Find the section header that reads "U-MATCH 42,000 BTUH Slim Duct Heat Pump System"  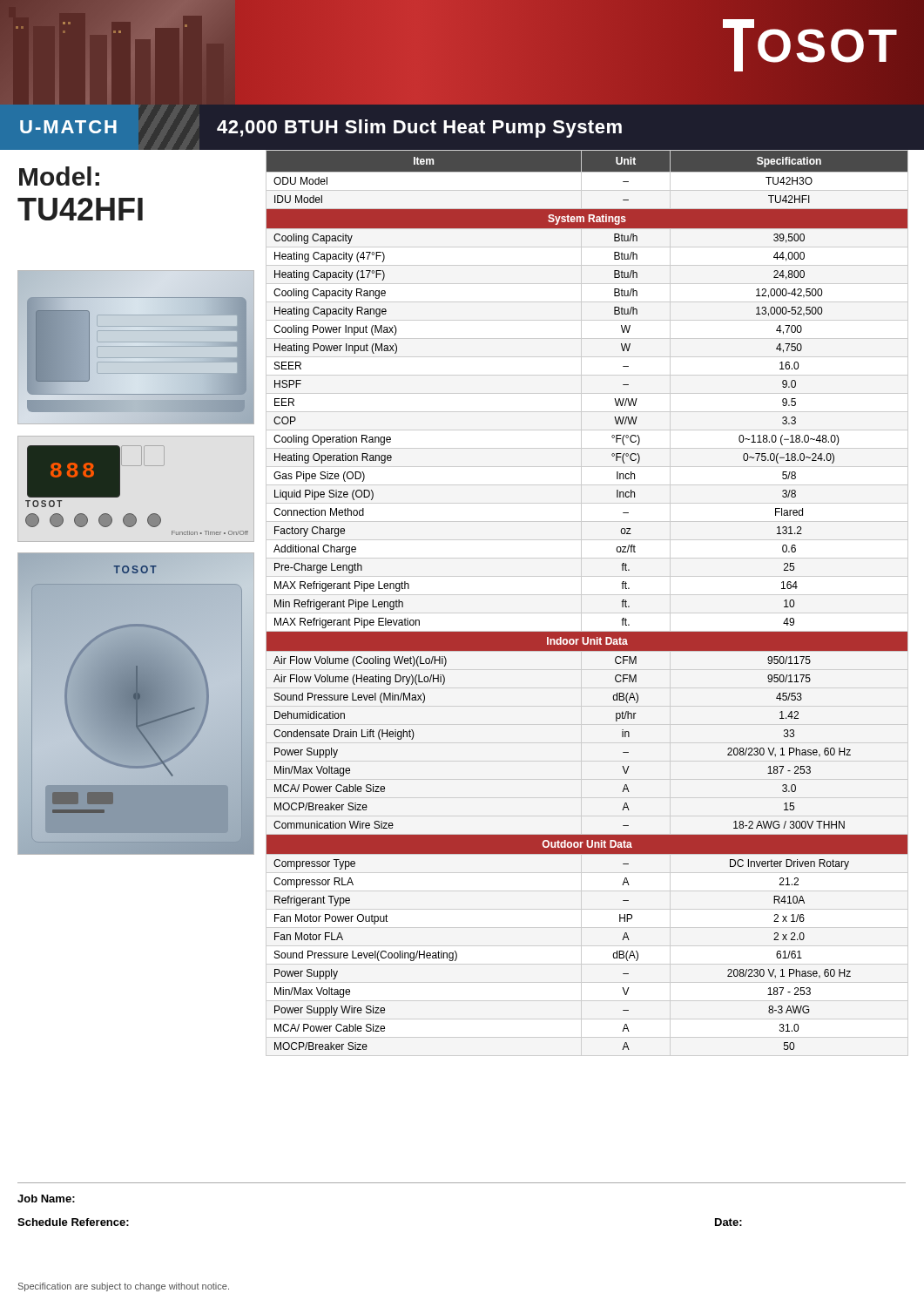click(x=312, y=127)
